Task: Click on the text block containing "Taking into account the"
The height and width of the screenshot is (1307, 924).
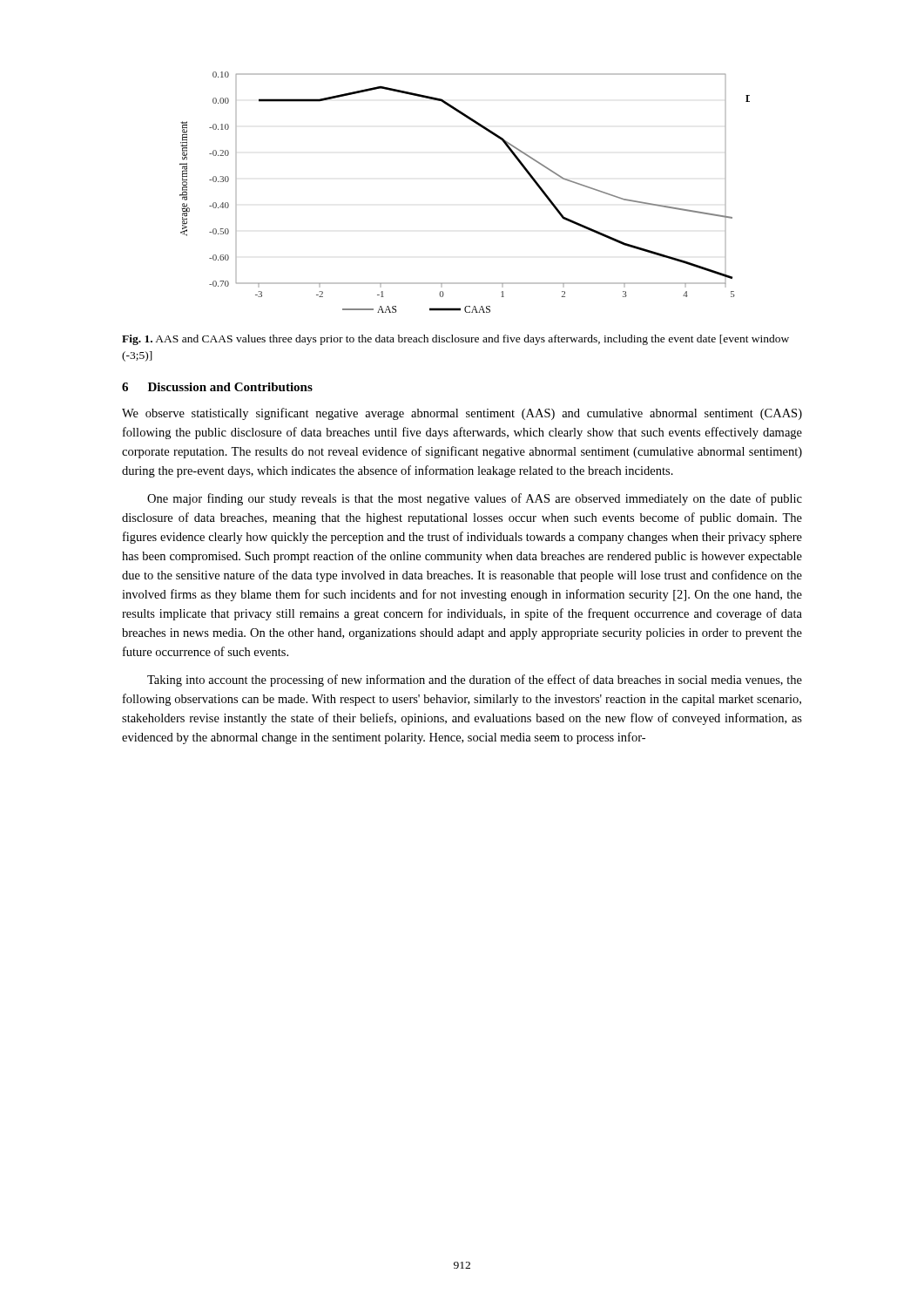Action: coord(462,709)
